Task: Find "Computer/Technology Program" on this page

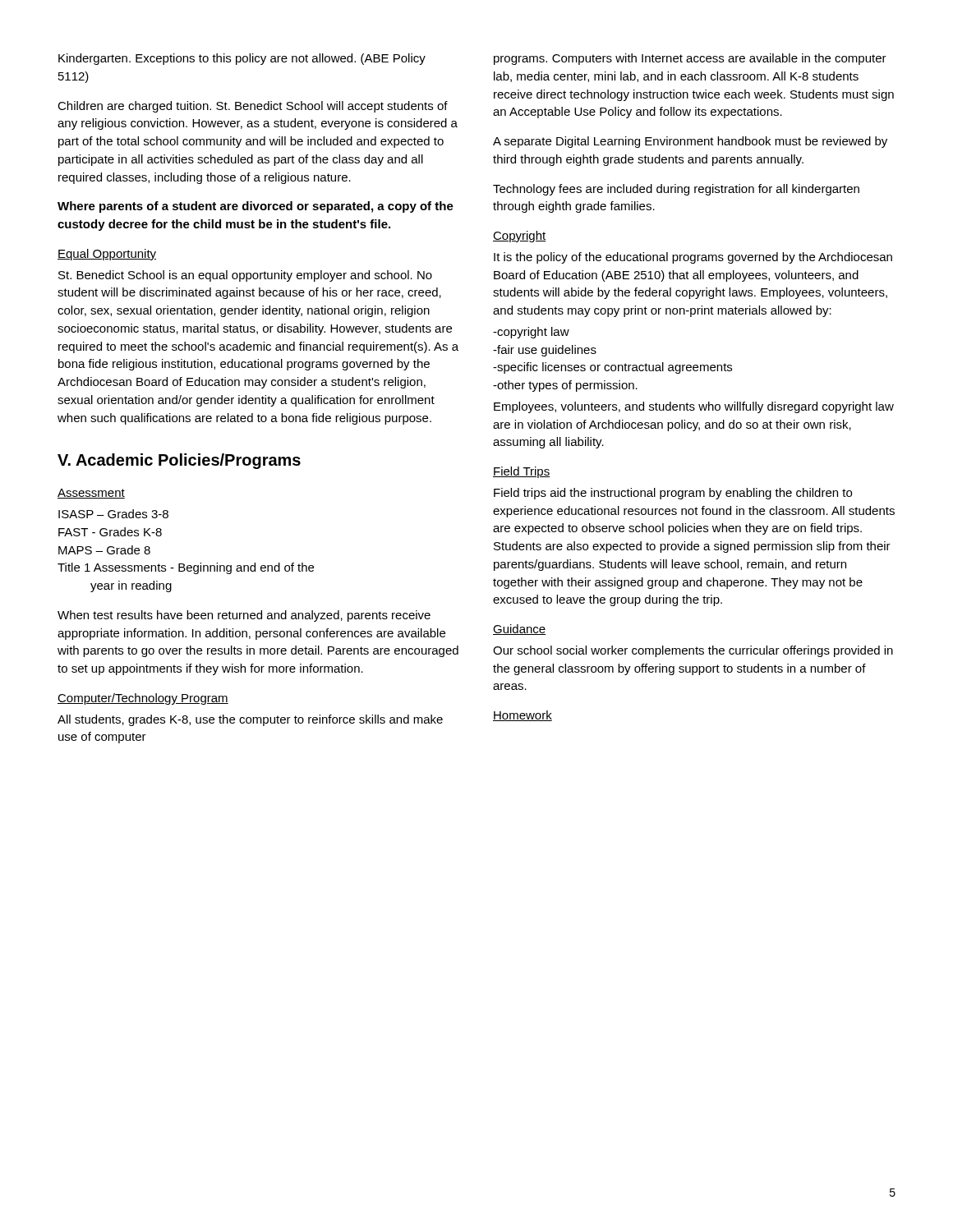Action: pos(143,697)
